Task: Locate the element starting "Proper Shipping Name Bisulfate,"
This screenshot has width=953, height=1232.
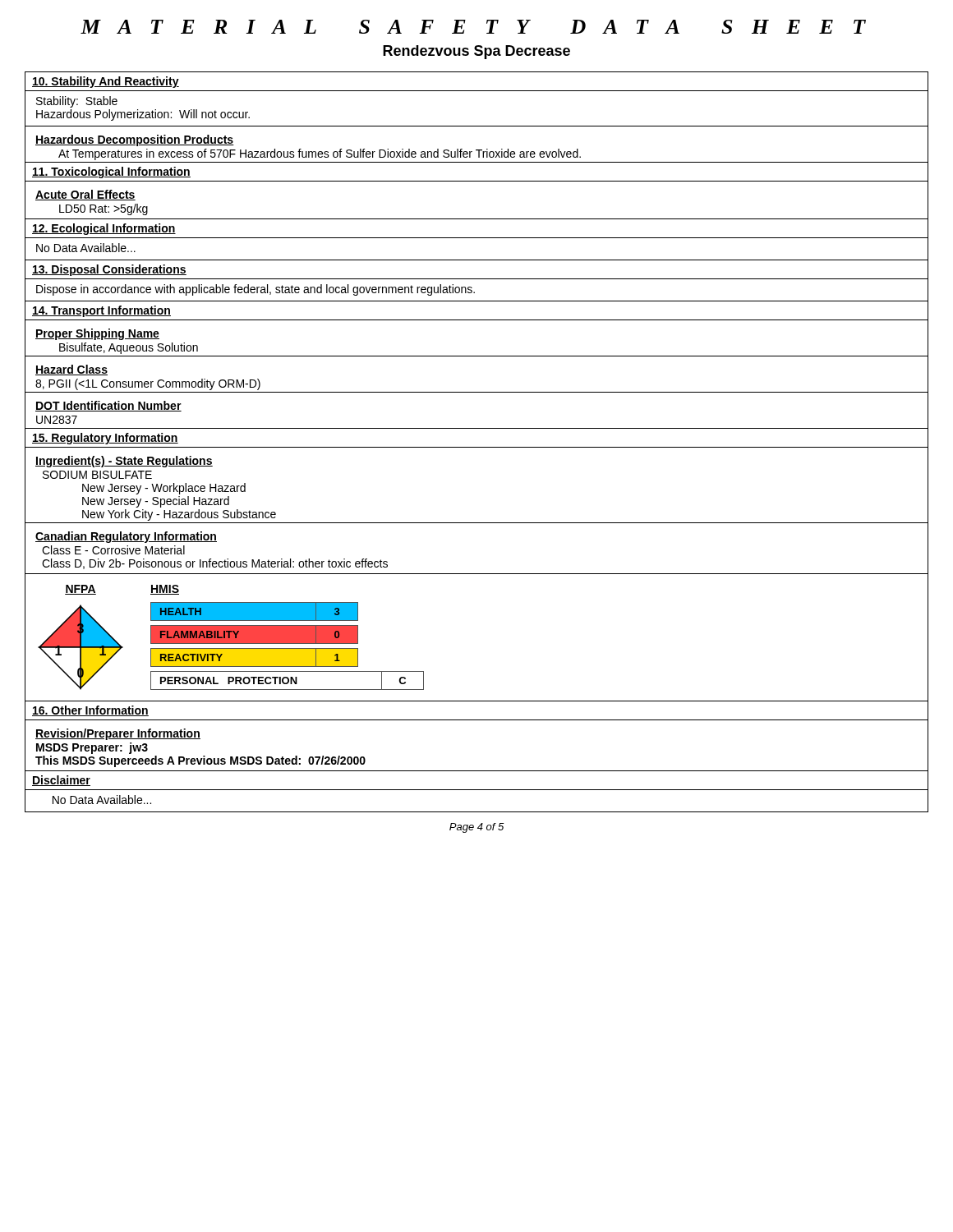Action: [x=97, y=334]
